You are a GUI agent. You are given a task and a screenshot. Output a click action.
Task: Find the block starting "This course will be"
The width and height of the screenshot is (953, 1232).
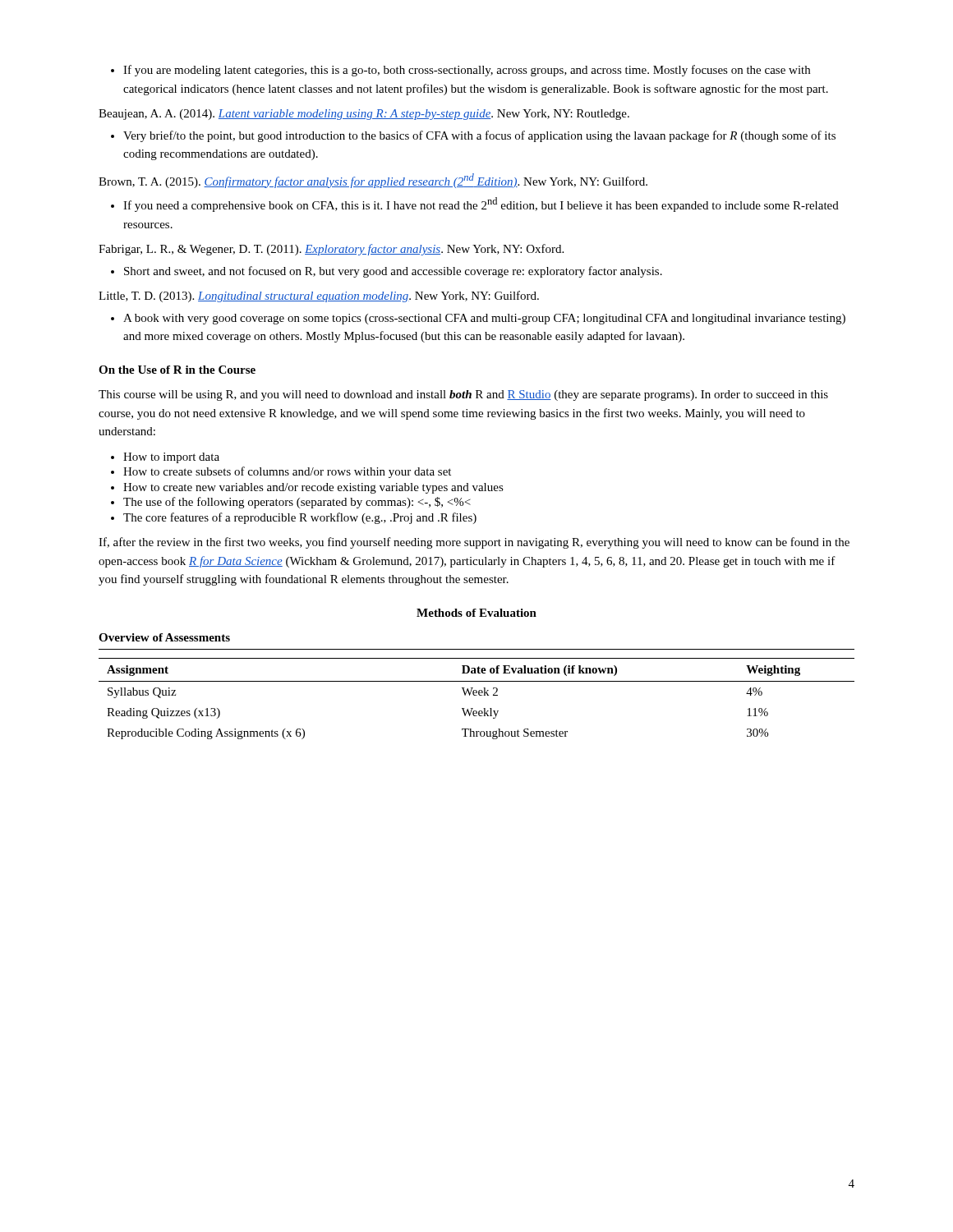tap(476, 413)
